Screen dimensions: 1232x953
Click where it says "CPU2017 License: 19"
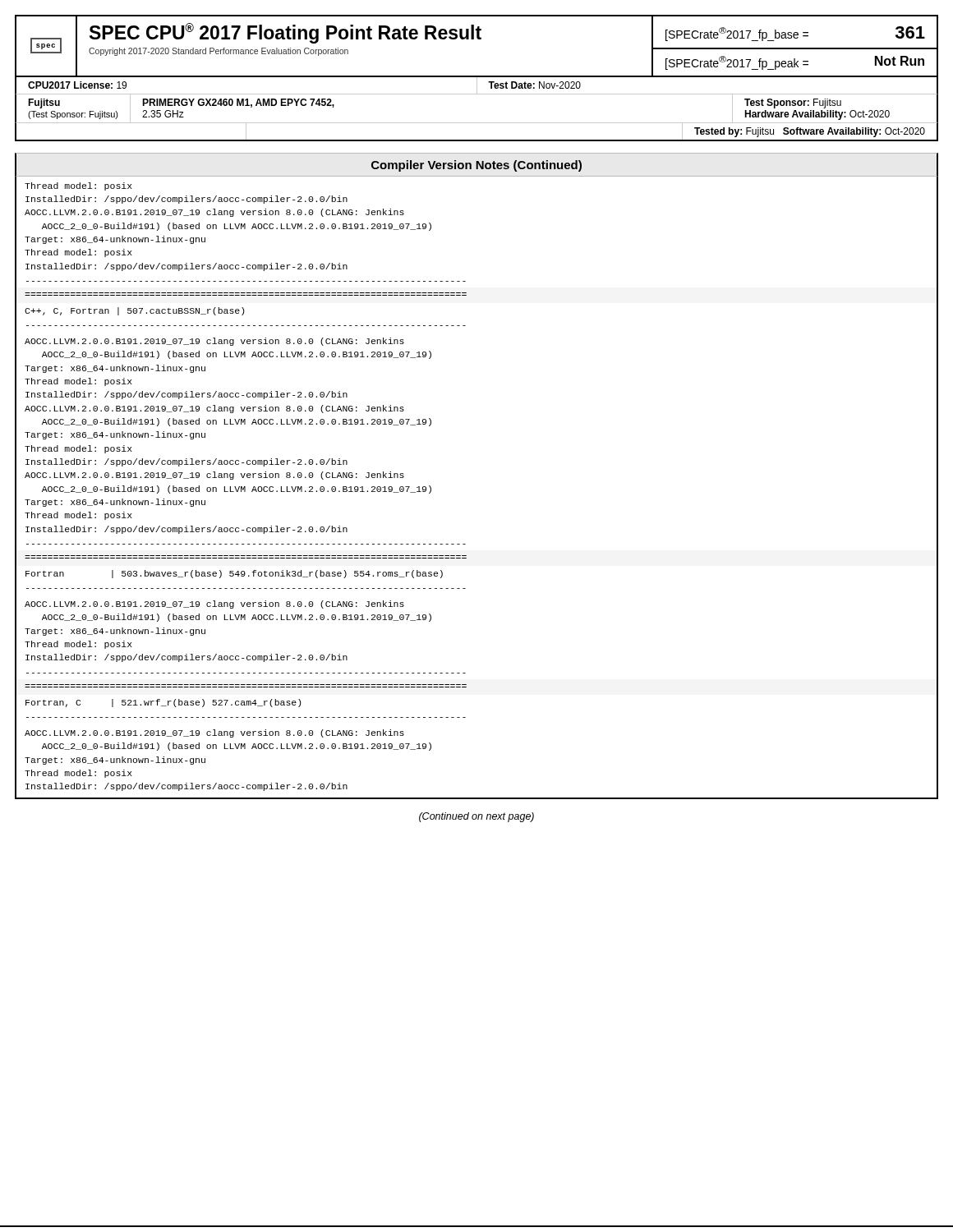[x=78, y=85]
